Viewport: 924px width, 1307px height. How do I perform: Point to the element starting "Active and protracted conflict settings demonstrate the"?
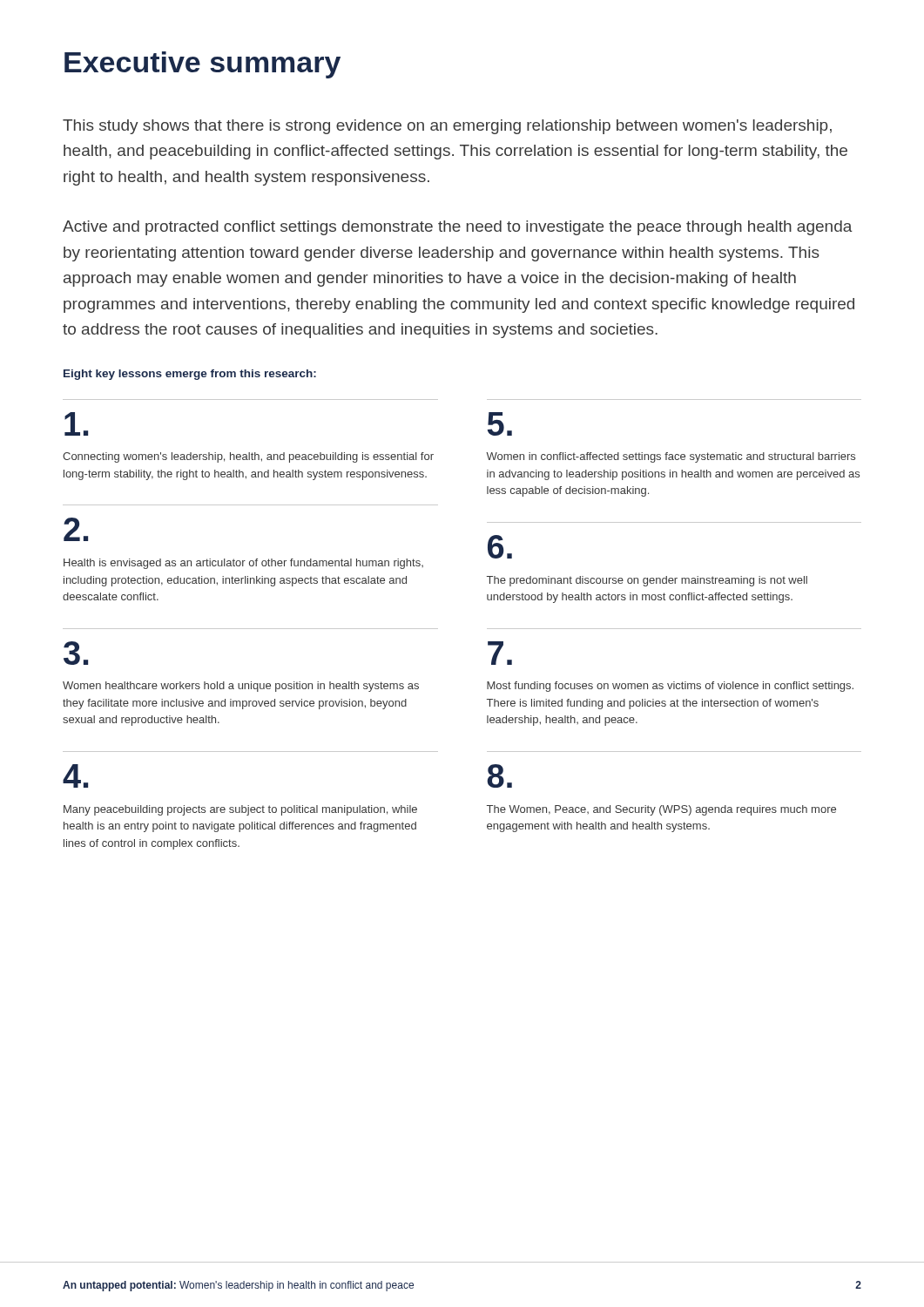(459, 278)
